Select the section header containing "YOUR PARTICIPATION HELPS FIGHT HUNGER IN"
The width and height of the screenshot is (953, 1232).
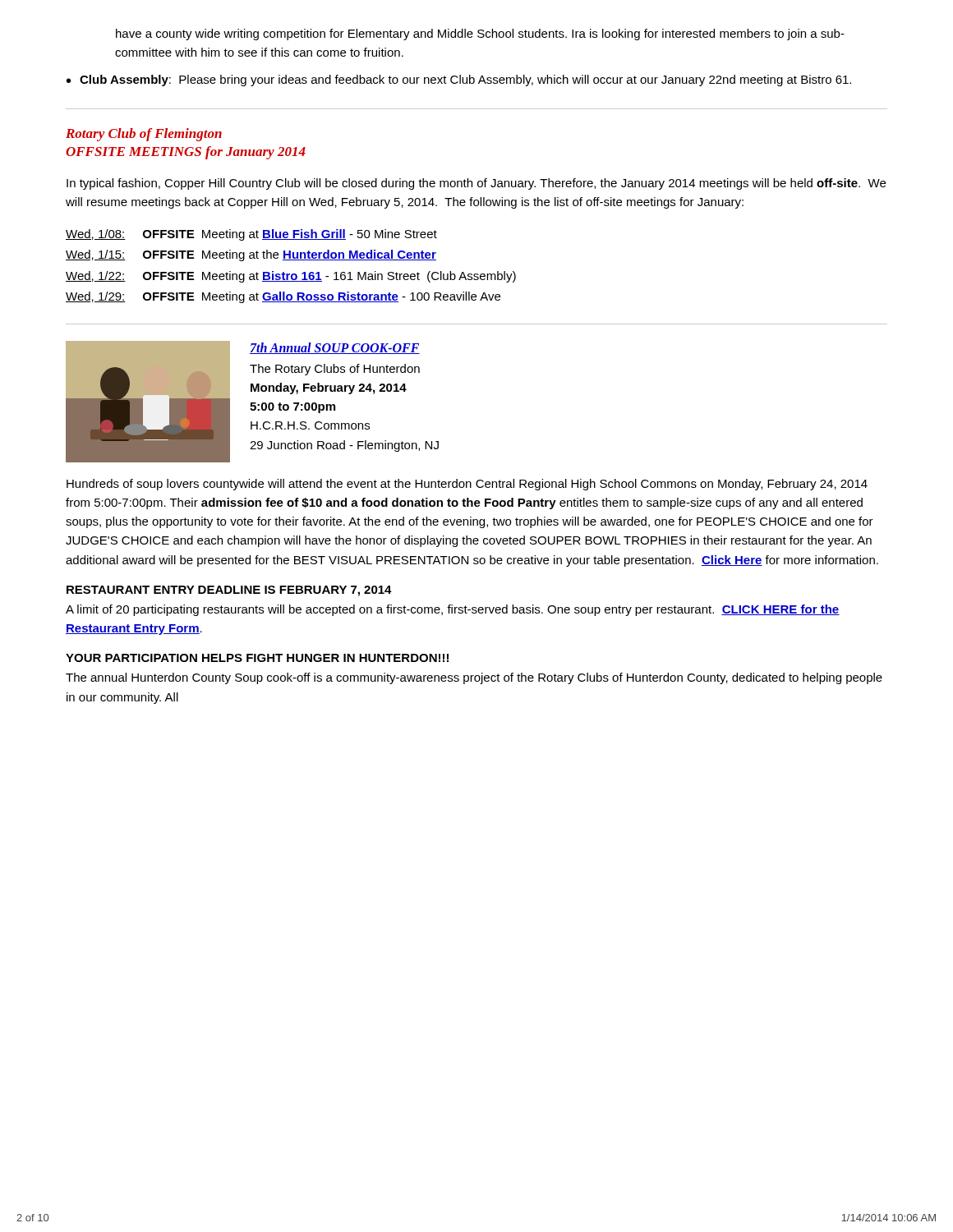tap(258, 658)
